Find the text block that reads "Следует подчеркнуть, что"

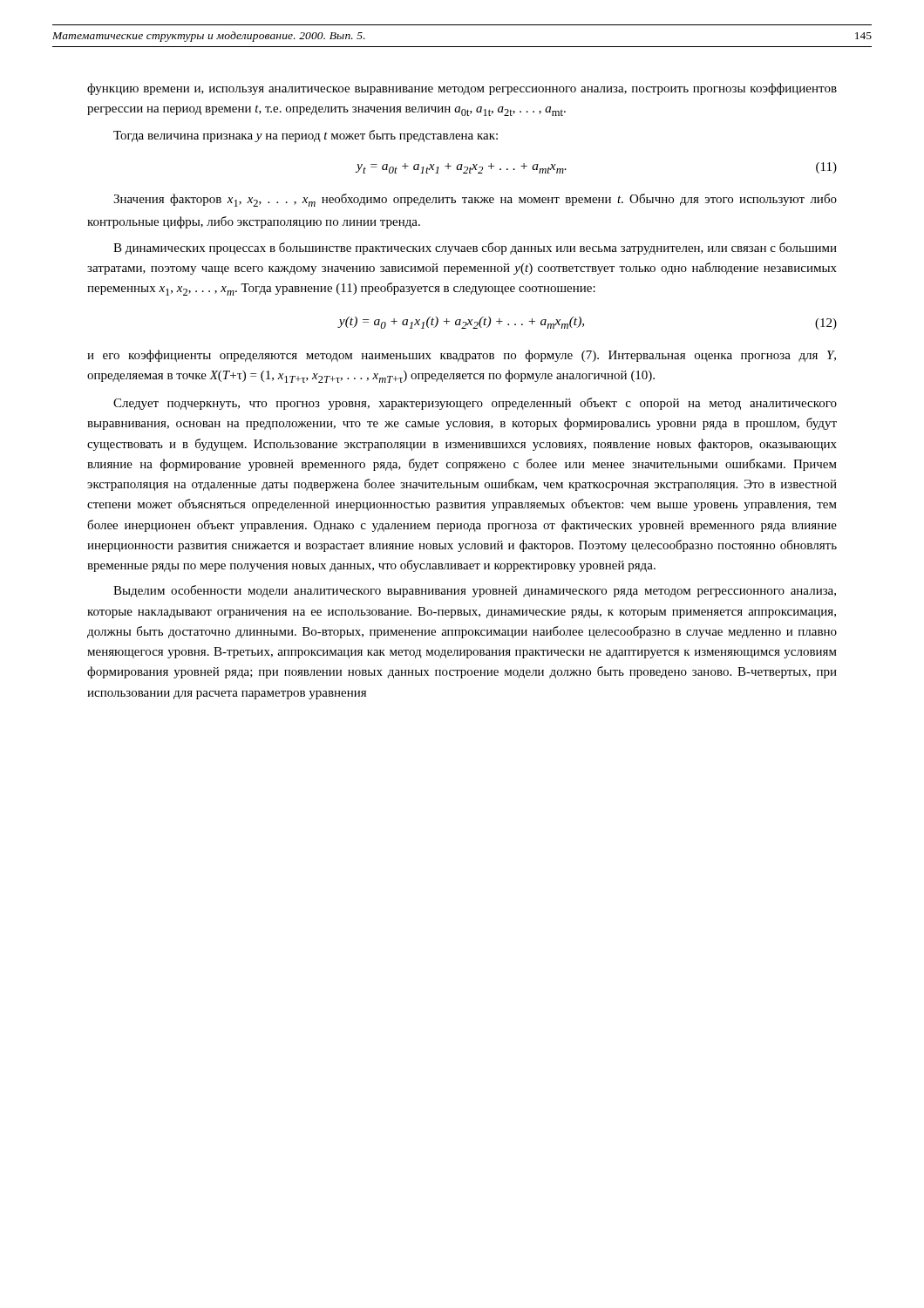click(462, 485)
